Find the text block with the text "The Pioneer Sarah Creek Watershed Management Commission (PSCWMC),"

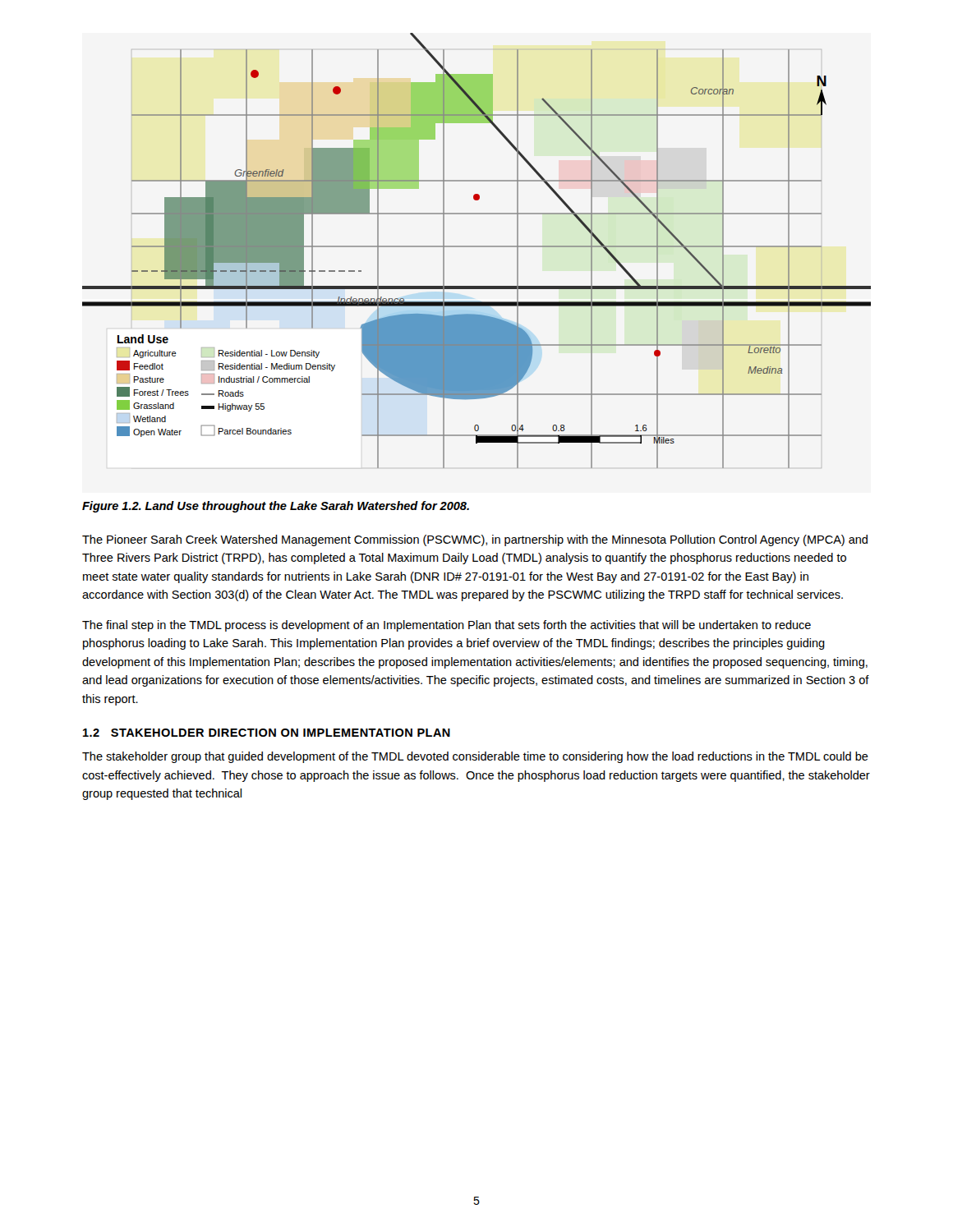point(475,567)
